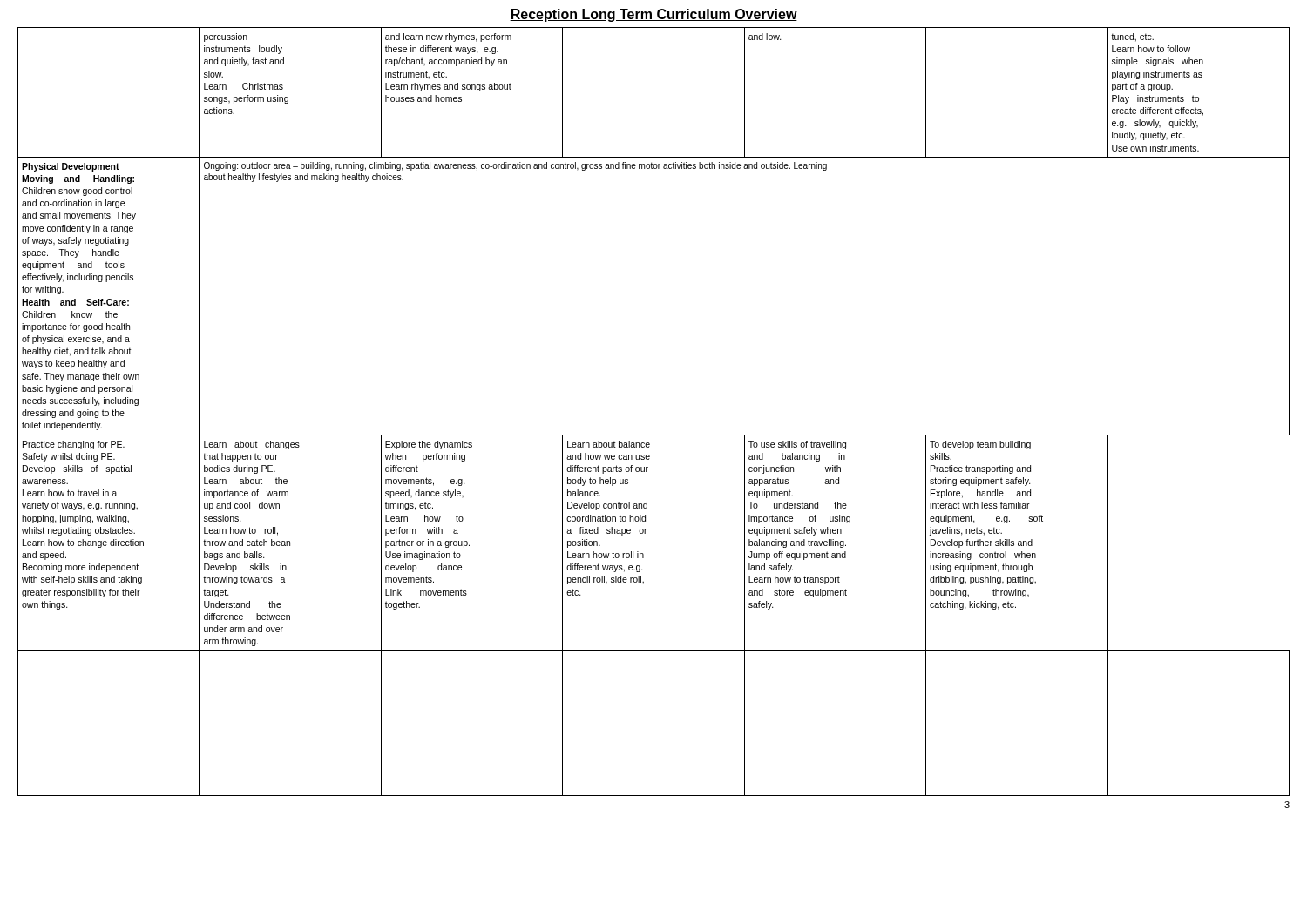Locate the table with the text "and low."
1307x924 pixels.
pyautogui.click(x=654, y=412)
